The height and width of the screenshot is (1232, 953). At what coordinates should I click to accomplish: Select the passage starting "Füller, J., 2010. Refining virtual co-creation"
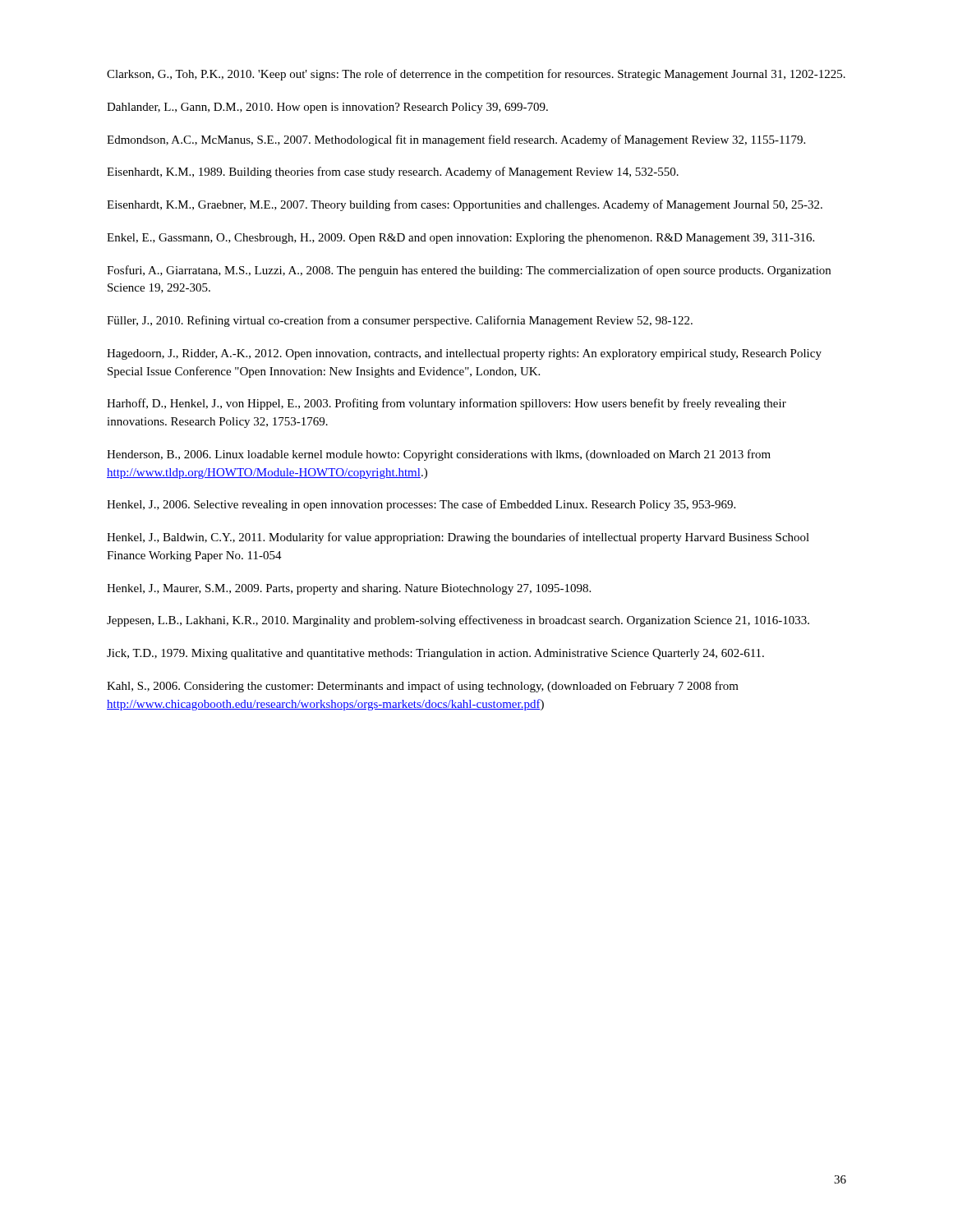(x=400, y=320)
